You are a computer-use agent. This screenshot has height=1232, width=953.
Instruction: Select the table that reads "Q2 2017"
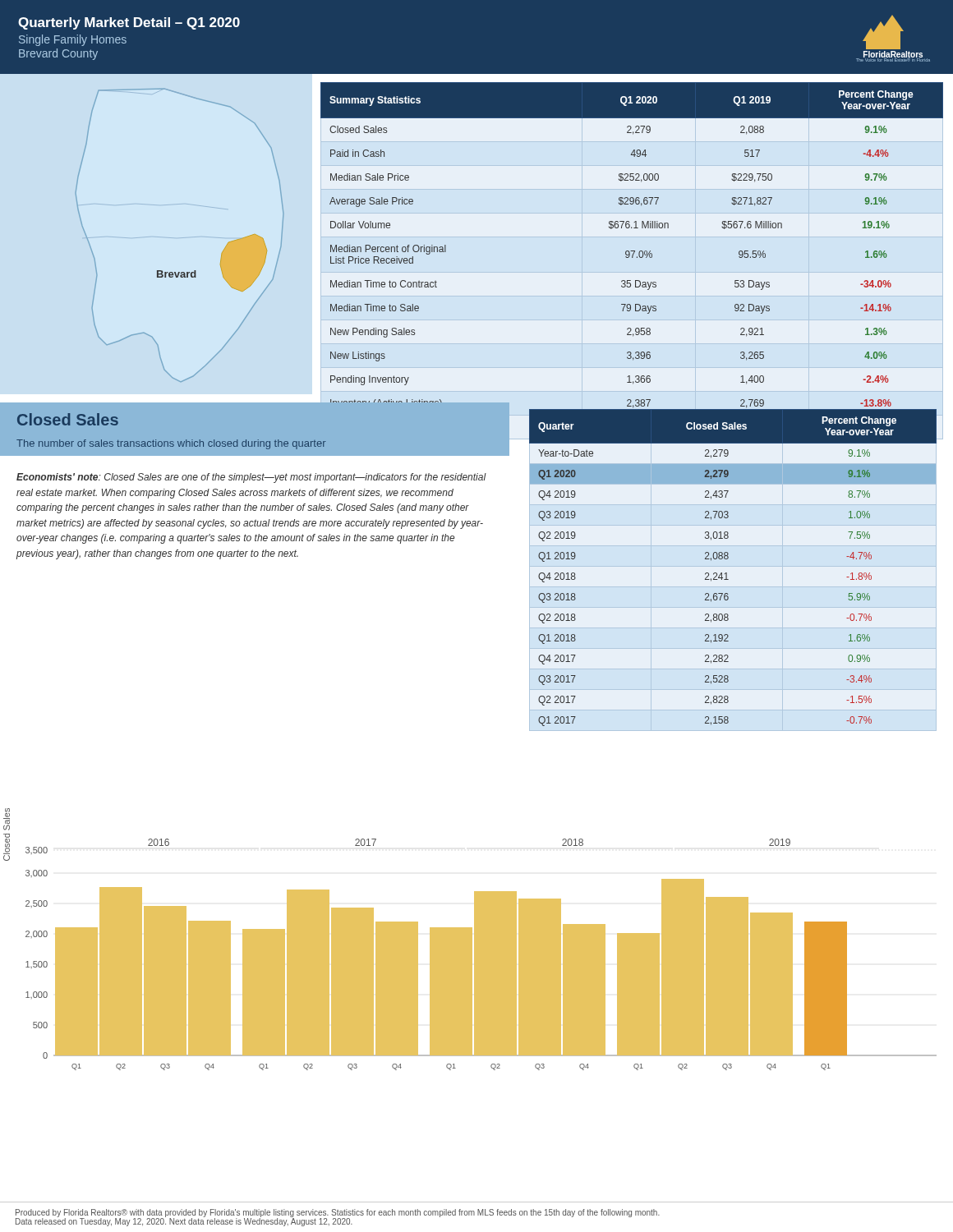733,570
